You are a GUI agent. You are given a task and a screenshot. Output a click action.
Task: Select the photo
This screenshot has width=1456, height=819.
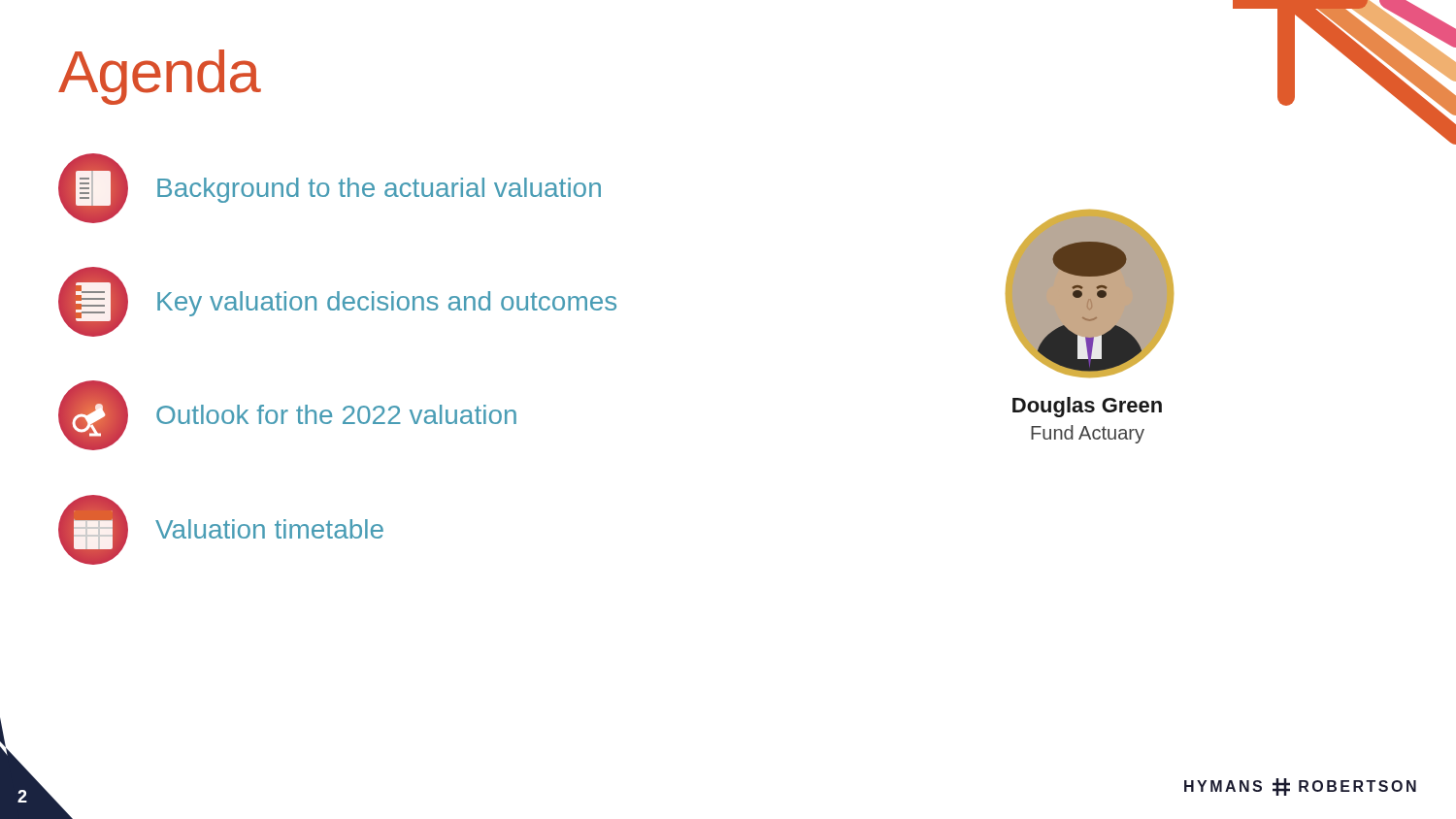click(1090, 294)
